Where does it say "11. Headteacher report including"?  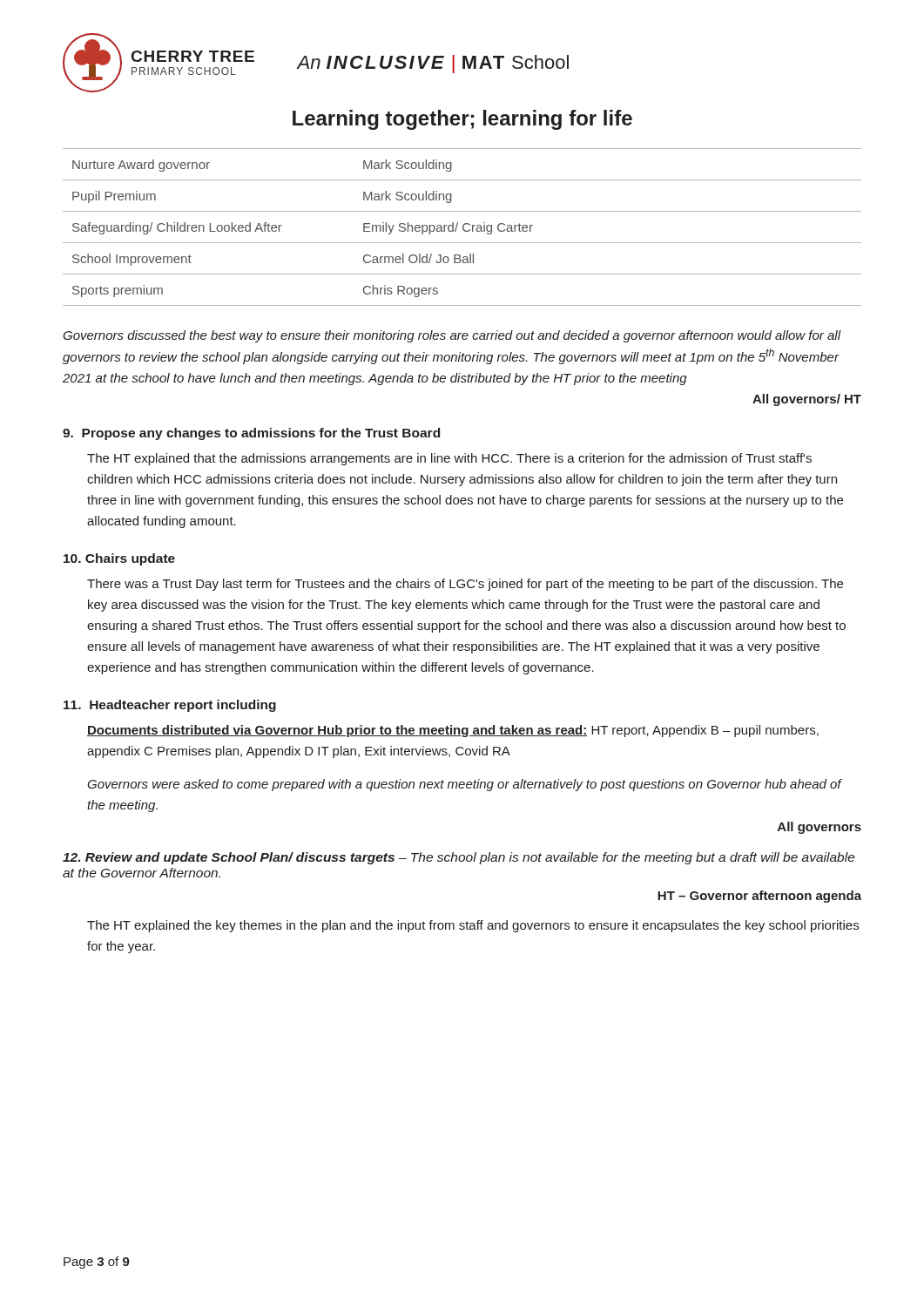point(170,704)
